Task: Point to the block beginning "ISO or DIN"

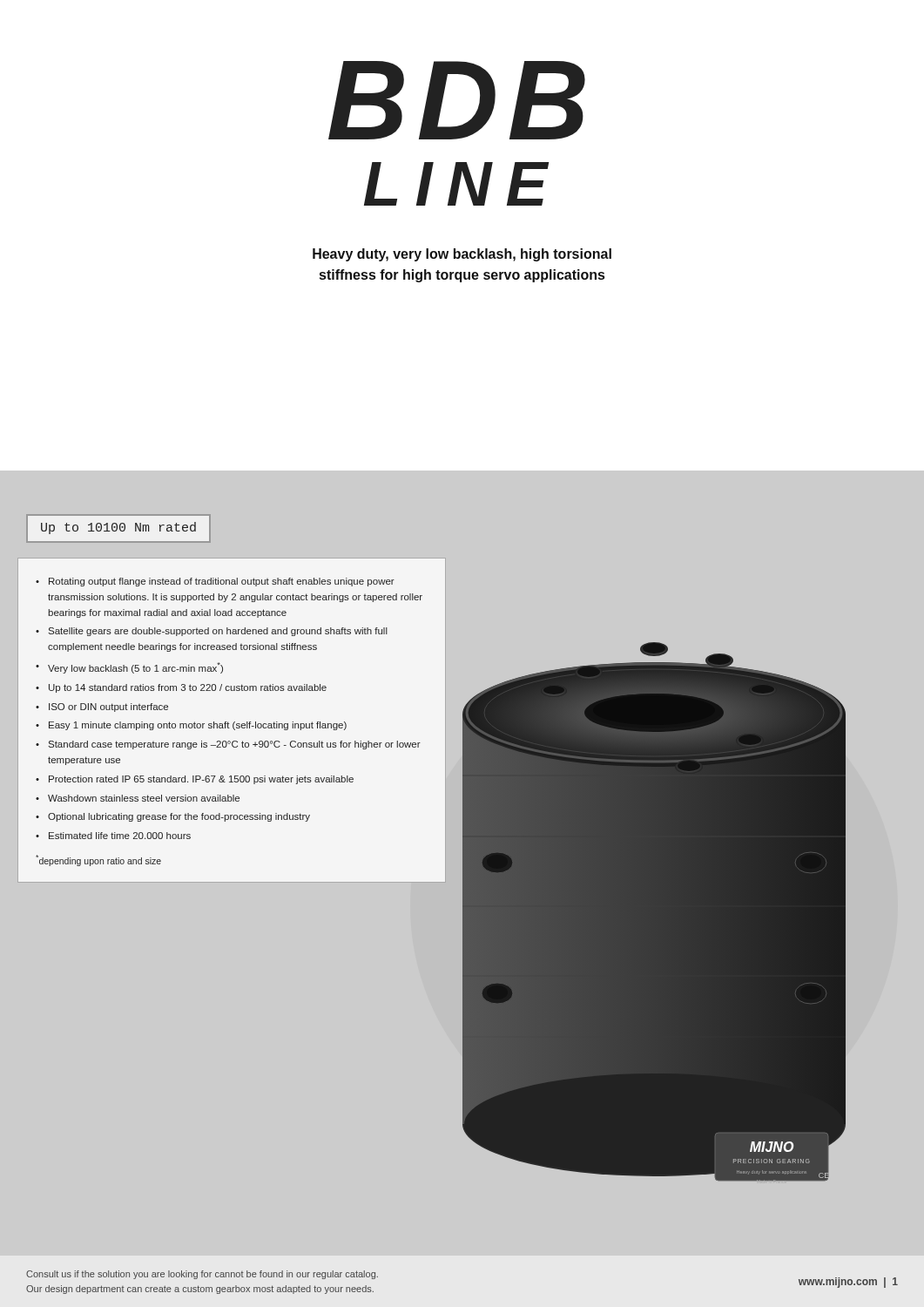Action: coord(108,706)
